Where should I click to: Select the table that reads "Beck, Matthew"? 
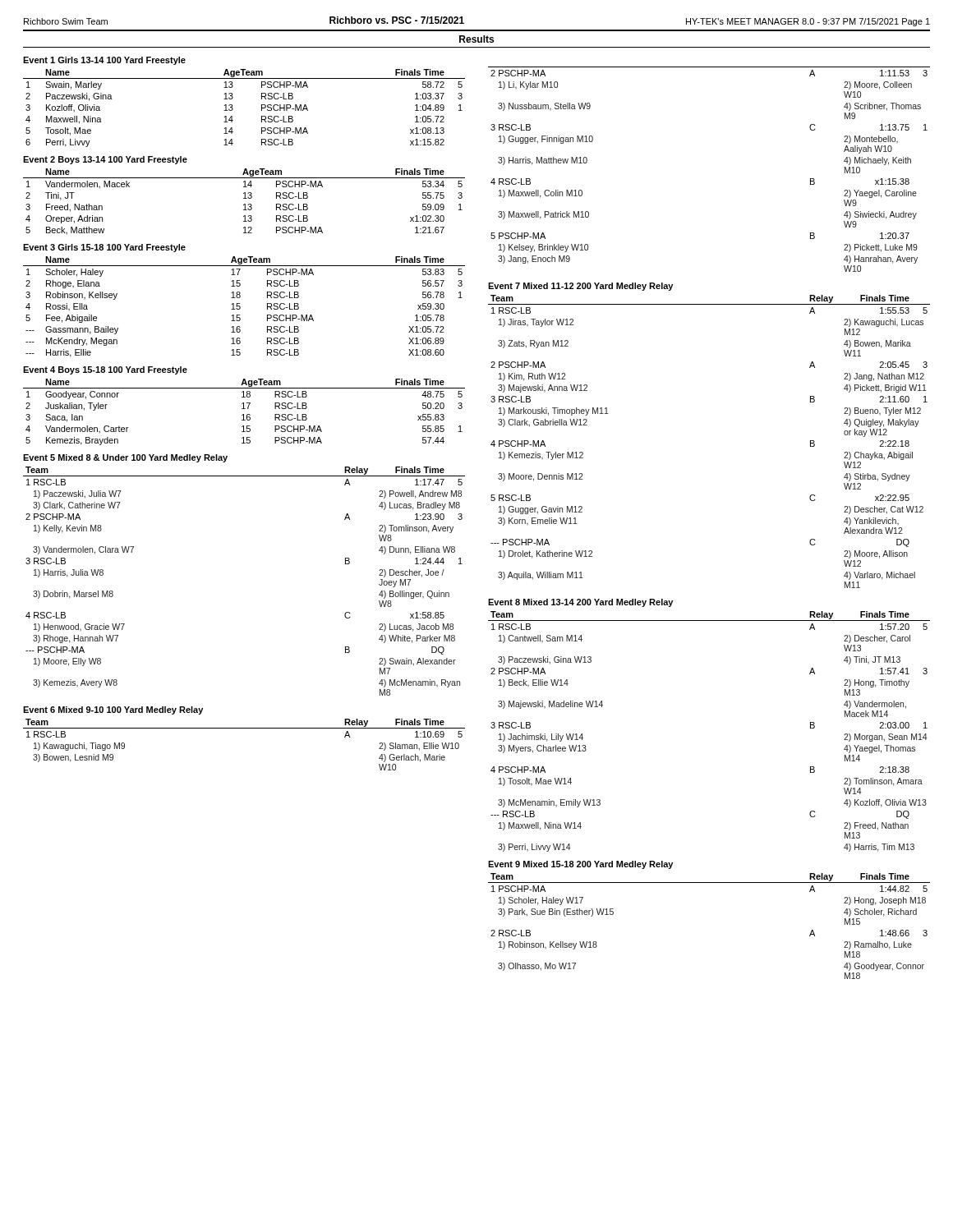click(244, 201)
